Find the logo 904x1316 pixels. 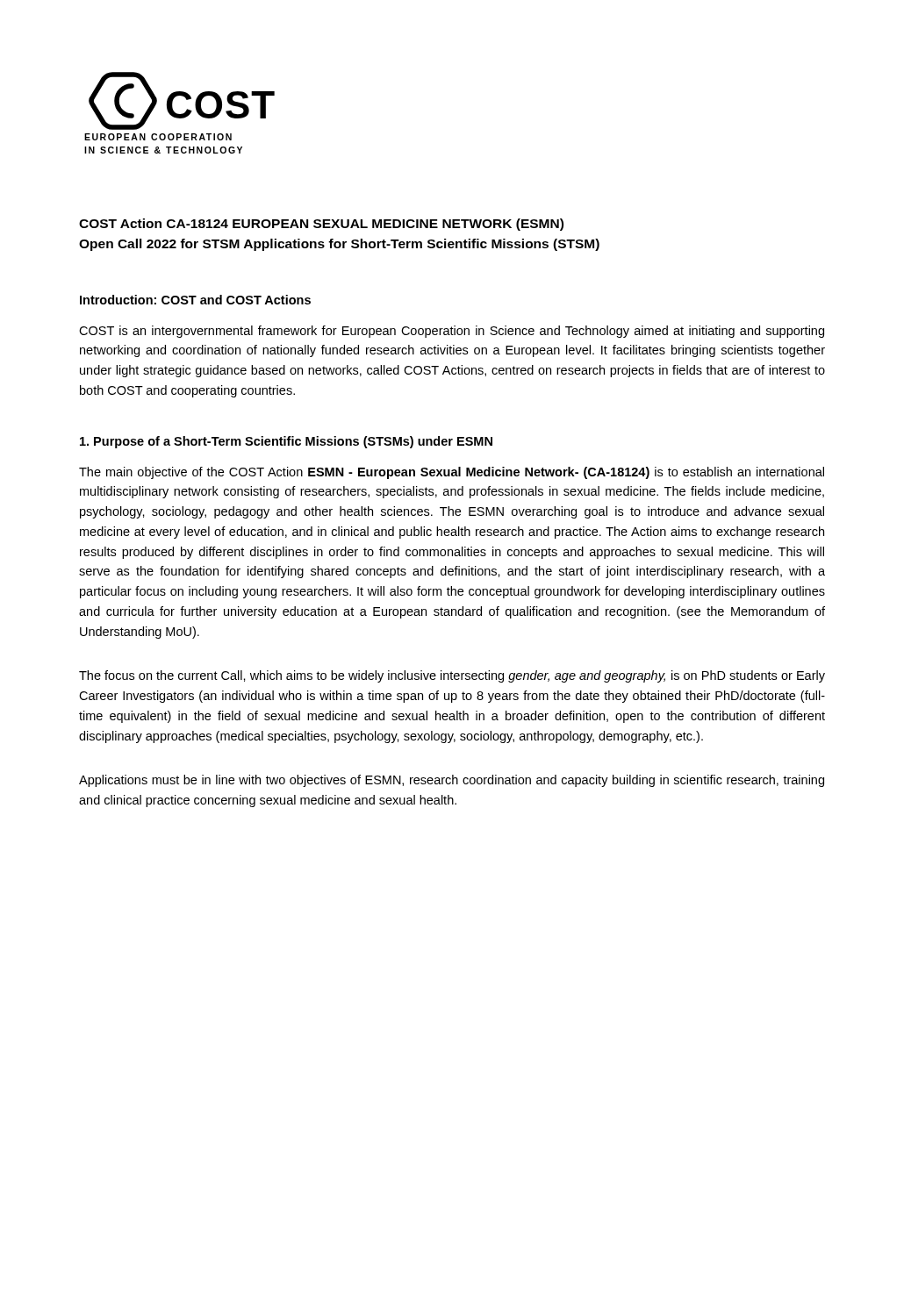[x=197, y=115]
